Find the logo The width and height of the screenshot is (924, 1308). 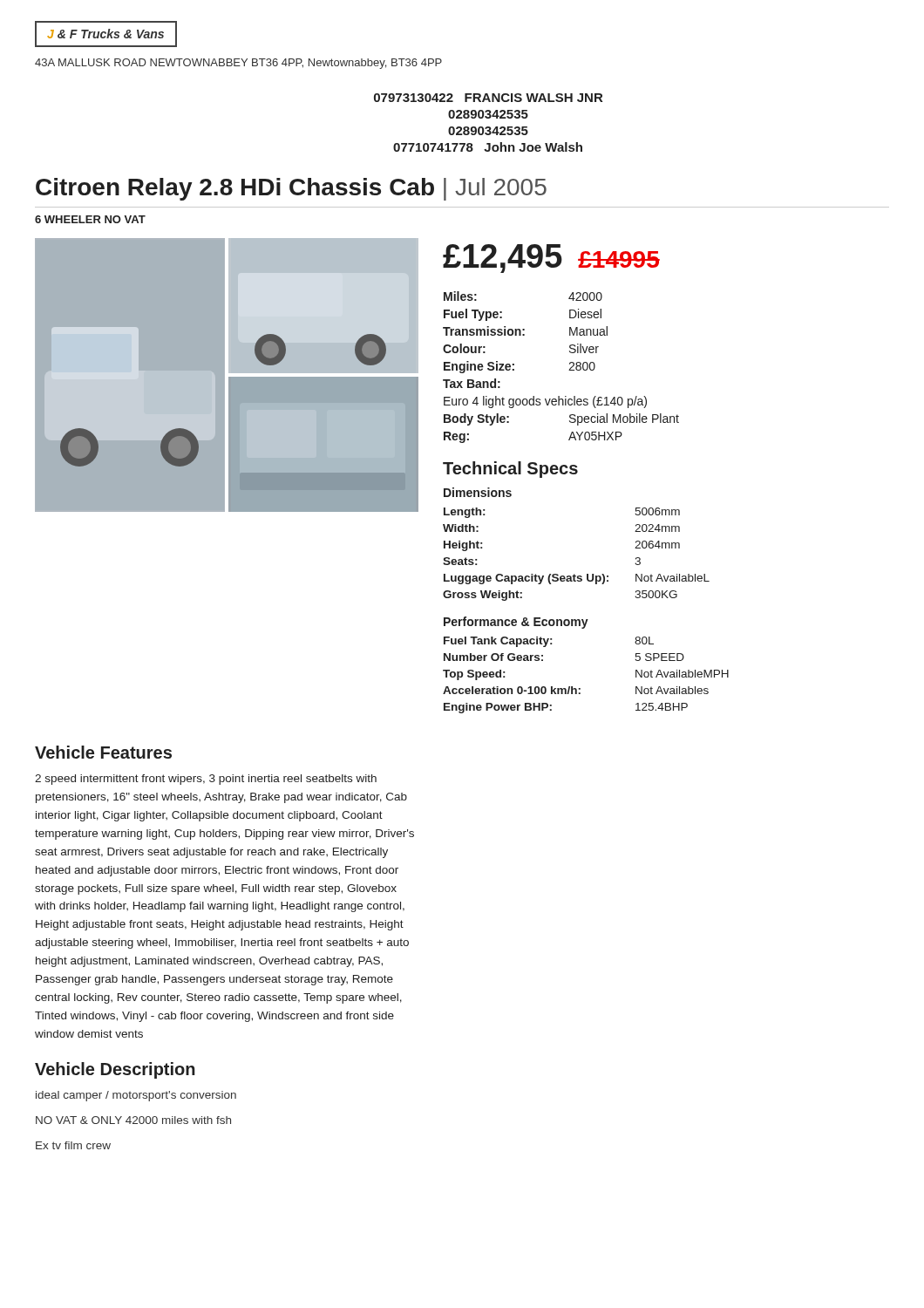[x=106, y=34]
